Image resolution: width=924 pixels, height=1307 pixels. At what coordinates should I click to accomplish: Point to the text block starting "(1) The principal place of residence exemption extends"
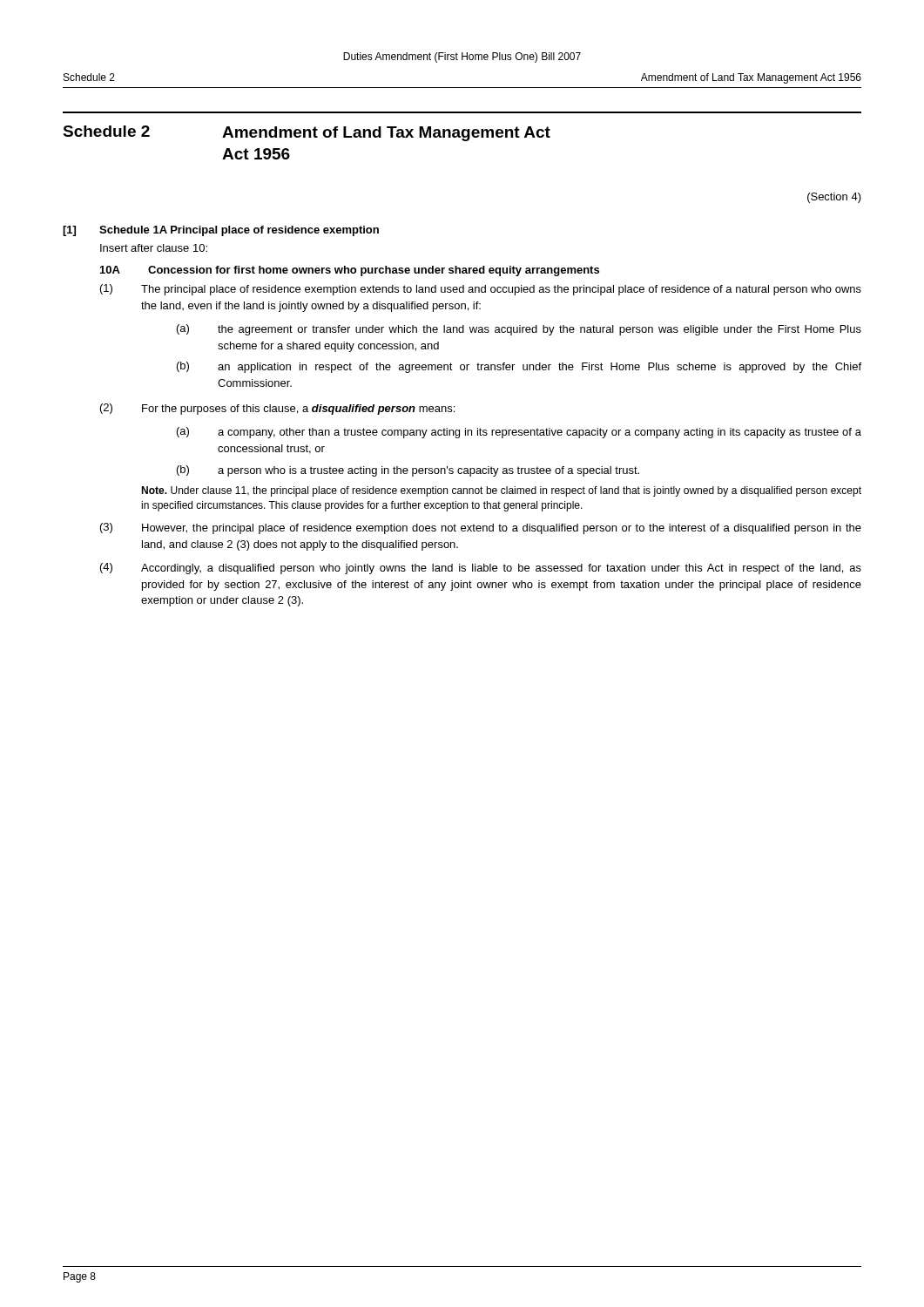[480, 298]
